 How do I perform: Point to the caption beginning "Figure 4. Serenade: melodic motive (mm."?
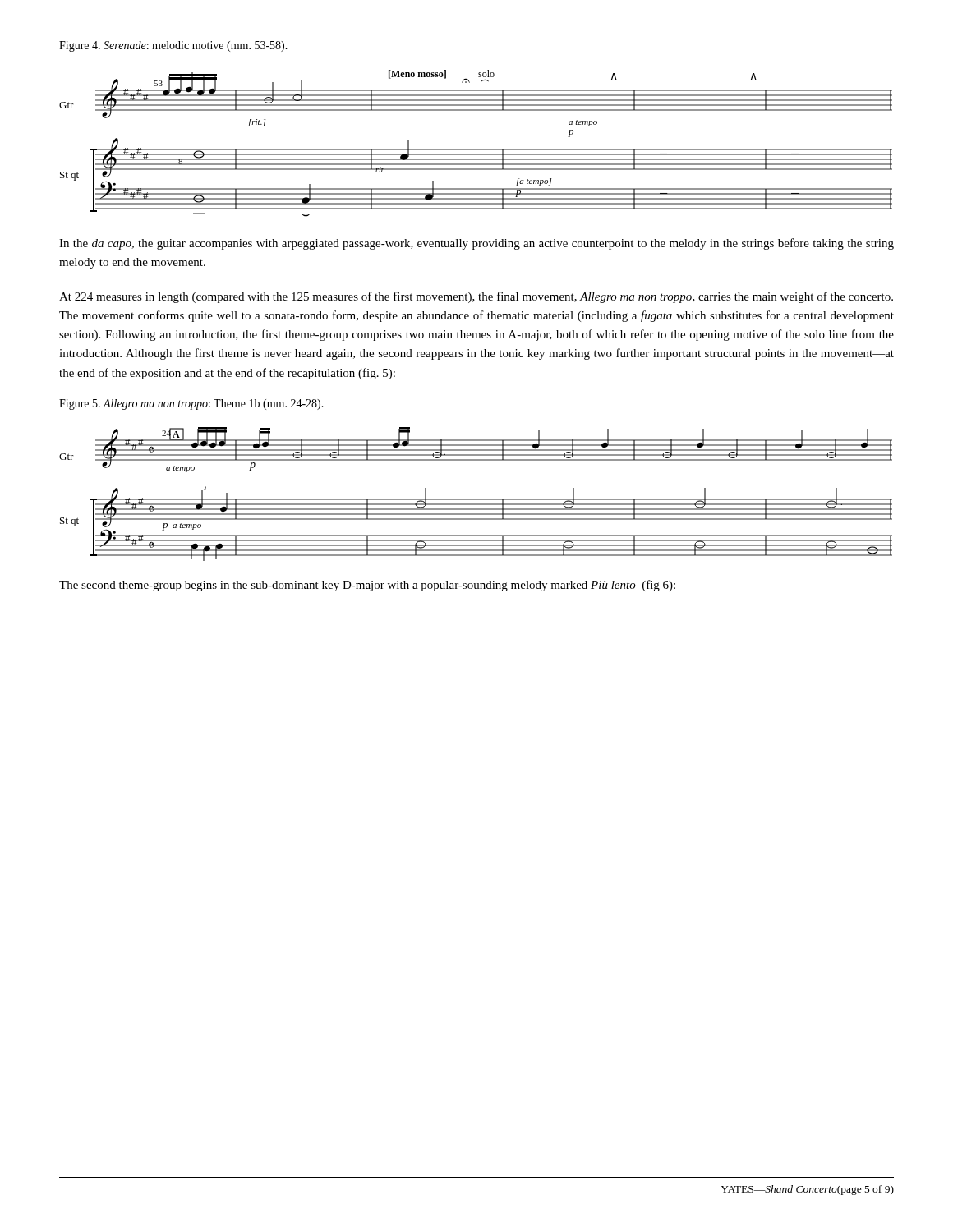pyautogui.click(x=173, y=46)
